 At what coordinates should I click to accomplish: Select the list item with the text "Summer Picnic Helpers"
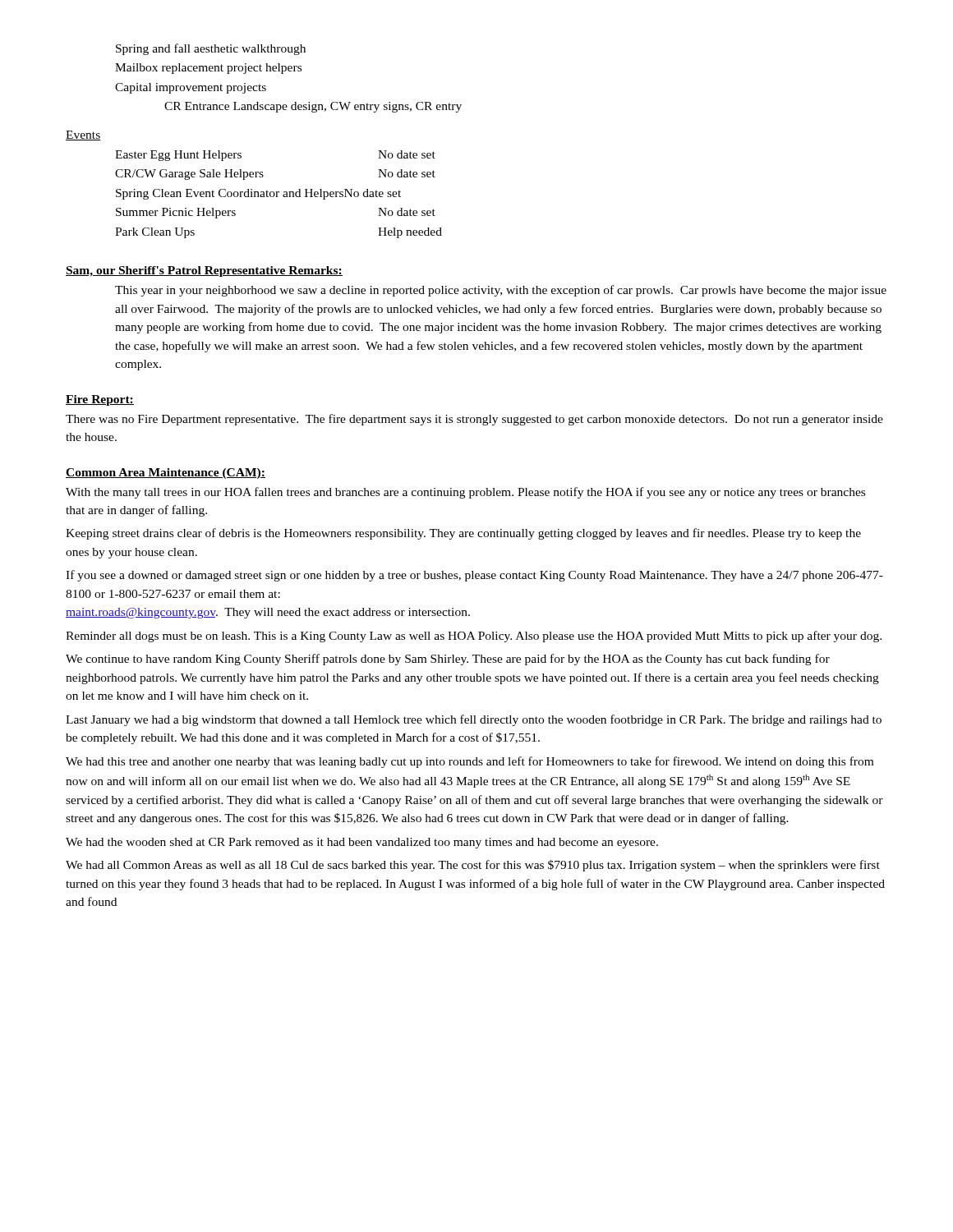175,212
